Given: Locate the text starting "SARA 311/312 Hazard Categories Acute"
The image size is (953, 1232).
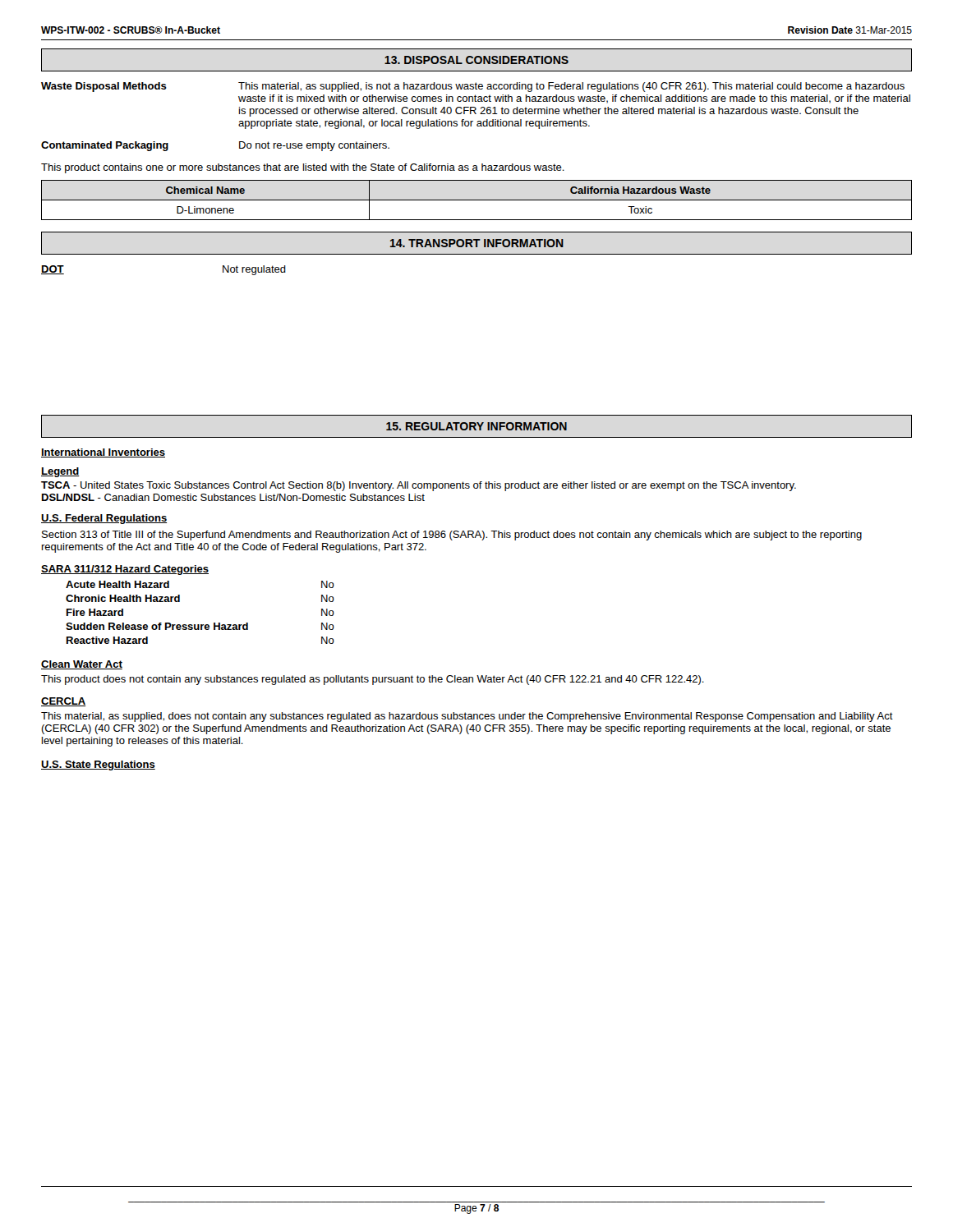Looking at the screenshot, I should tap(125, 570).
